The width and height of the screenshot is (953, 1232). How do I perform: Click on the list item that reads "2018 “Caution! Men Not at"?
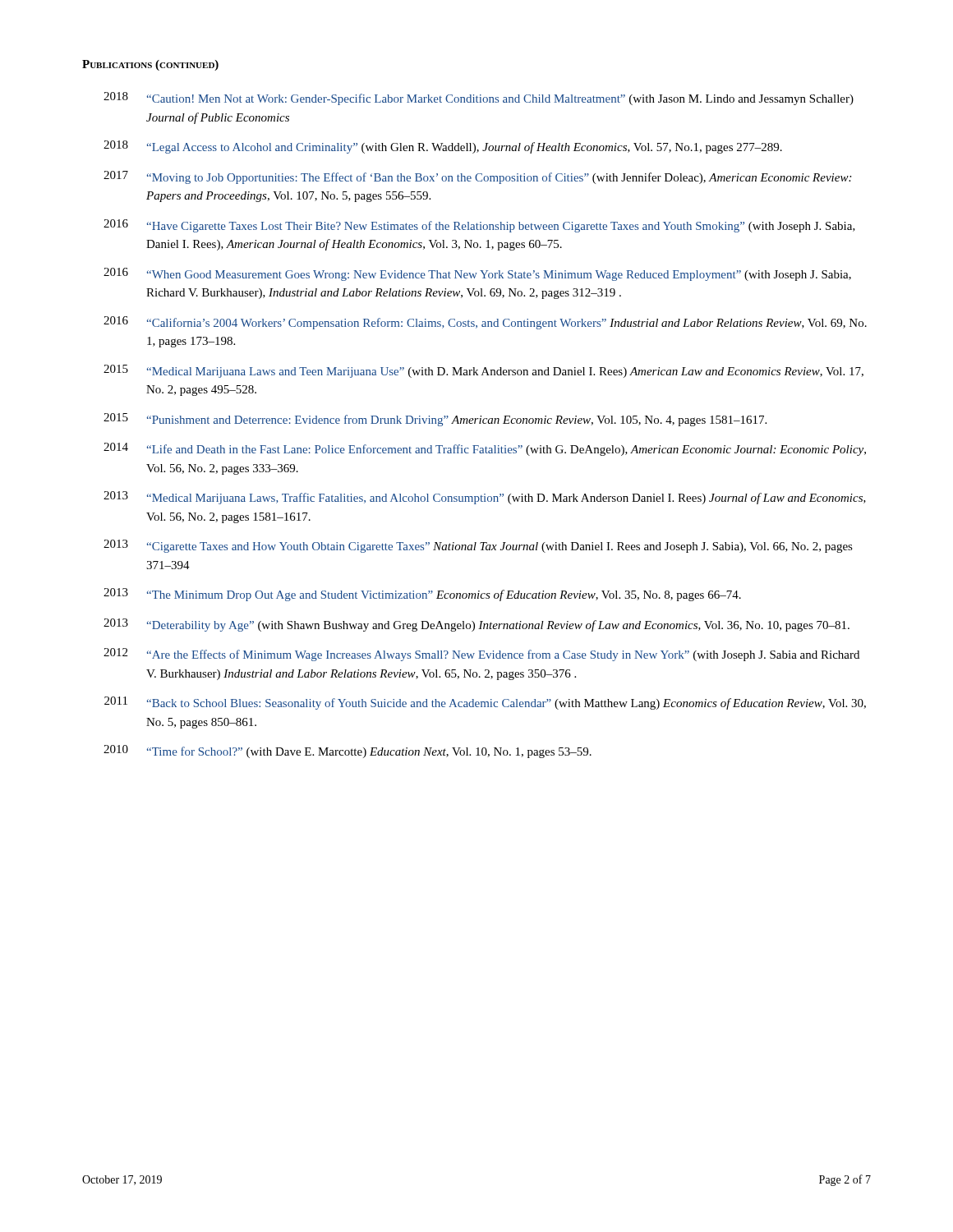pyautogui.click(x=476, y=108)
